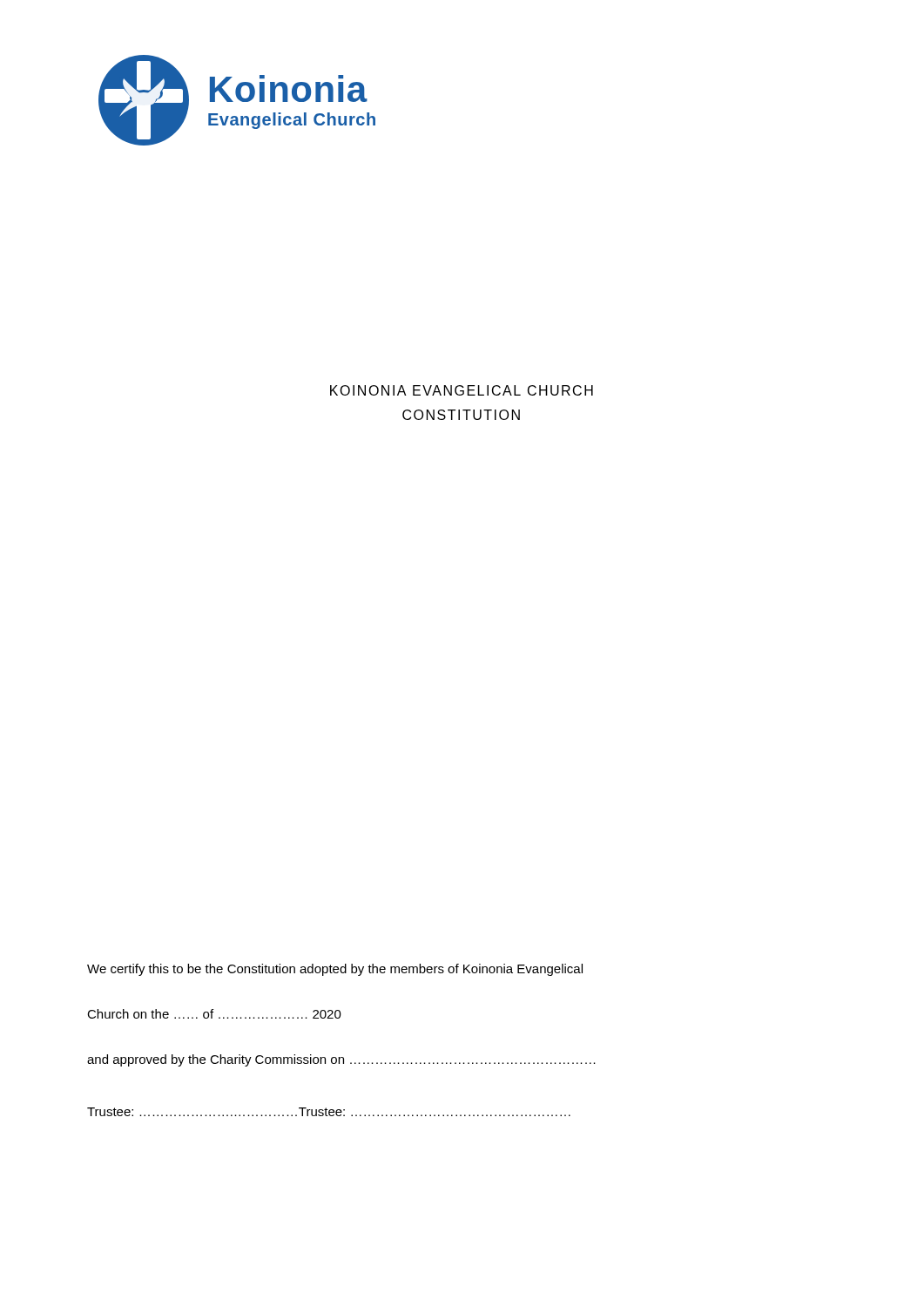This screenshot has height=1307, width=924.
Task: Navigate to the text starting "and approved by the Charity Commission on"
Action: pyautogui.click(x=342, y=1059)
